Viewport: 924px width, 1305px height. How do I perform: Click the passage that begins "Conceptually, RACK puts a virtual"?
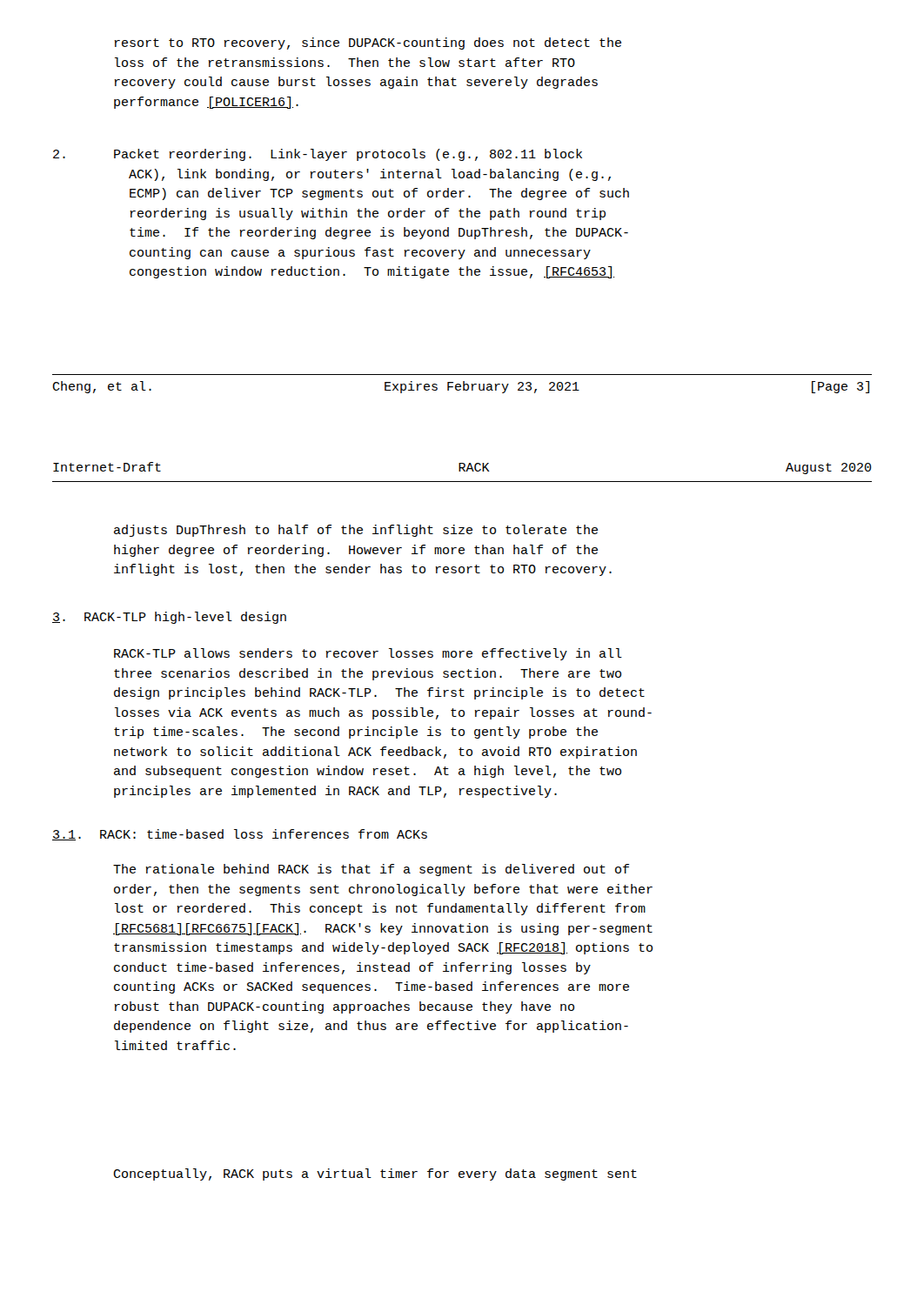pyautogui.click(x=375, y=1175)
